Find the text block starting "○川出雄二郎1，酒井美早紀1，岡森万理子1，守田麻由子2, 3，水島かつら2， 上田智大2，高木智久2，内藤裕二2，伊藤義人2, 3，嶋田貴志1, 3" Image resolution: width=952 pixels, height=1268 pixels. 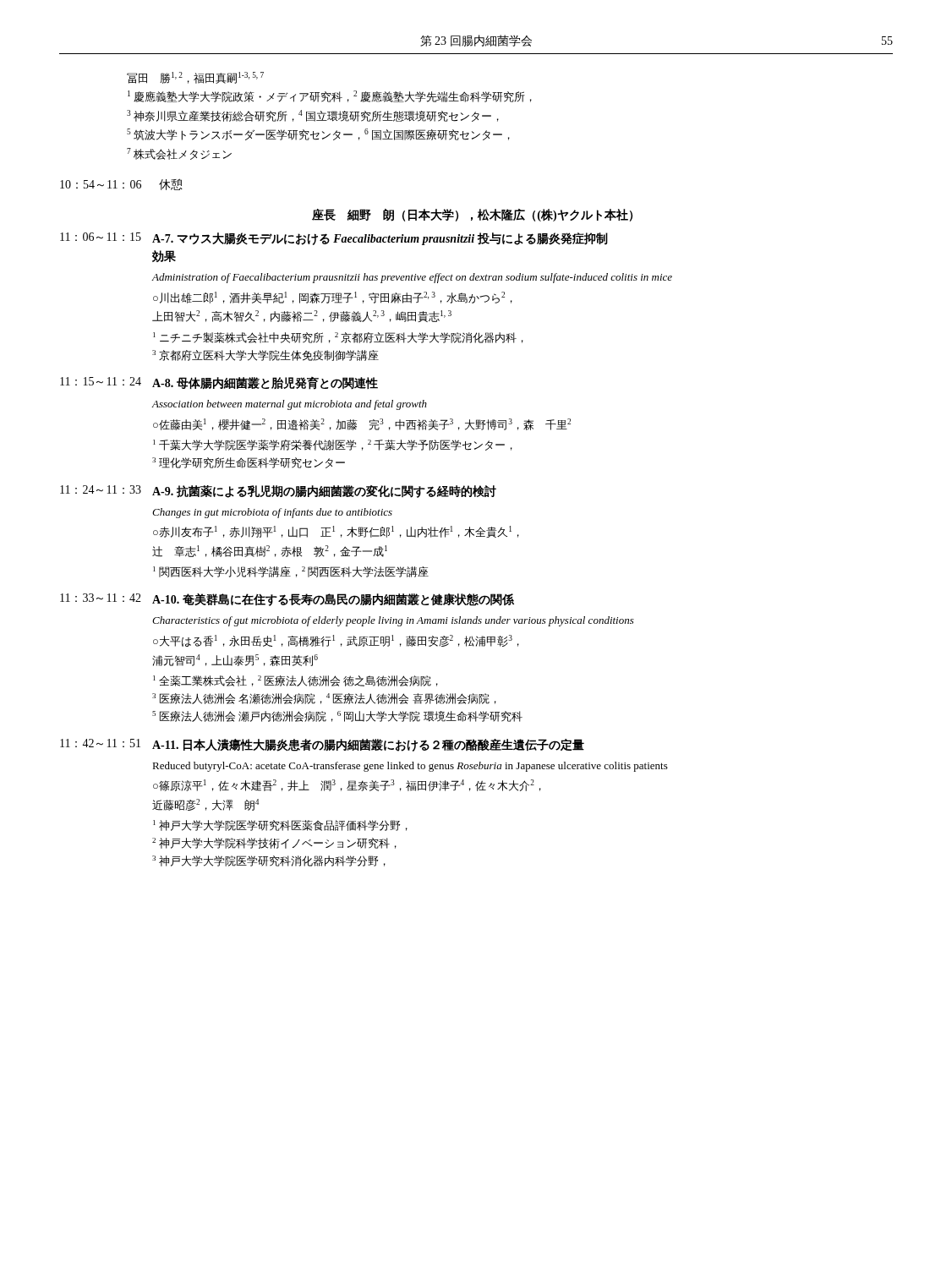334,307
